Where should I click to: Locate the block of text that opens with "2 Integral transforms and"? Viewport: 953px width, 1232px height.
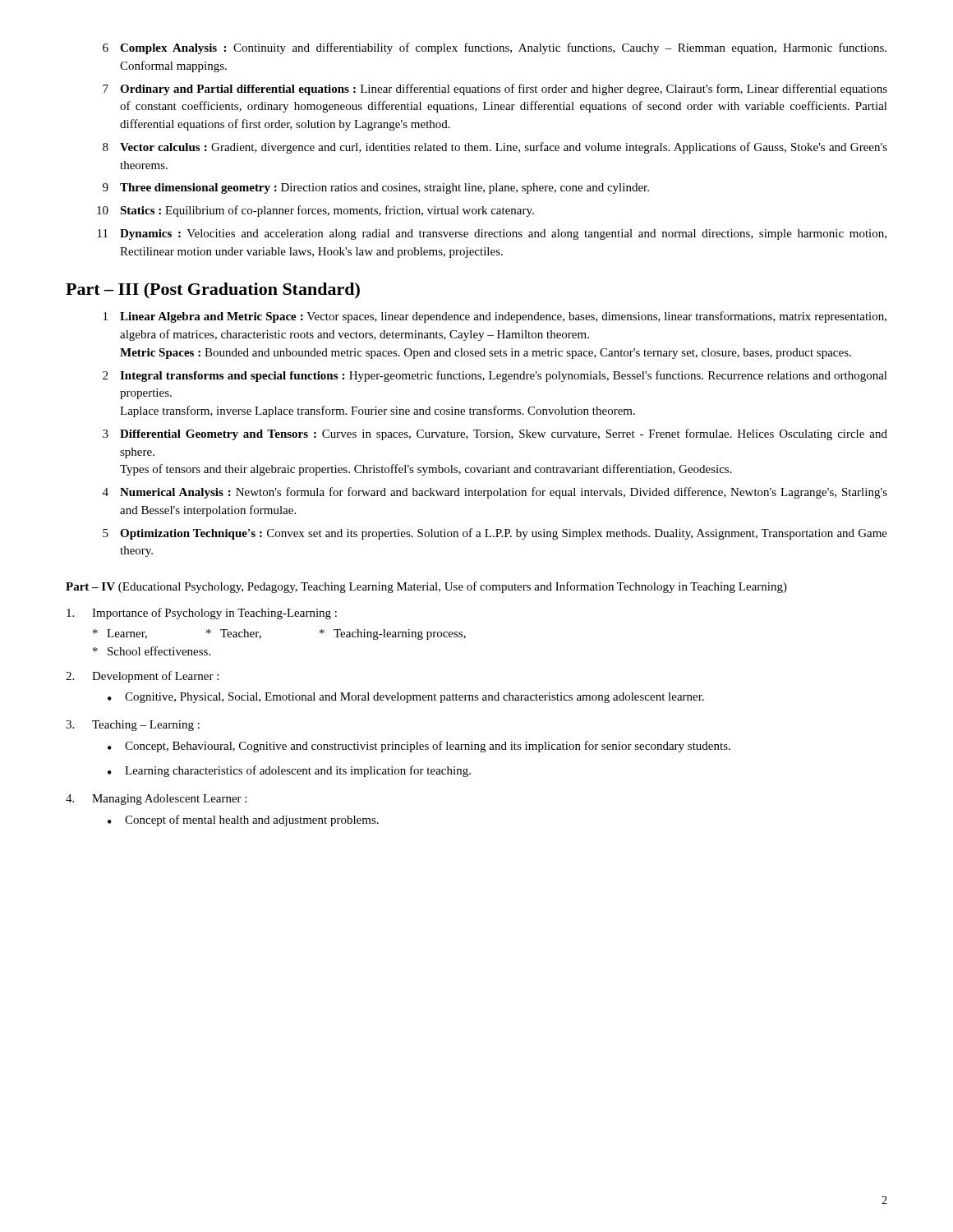pos(495,376)
